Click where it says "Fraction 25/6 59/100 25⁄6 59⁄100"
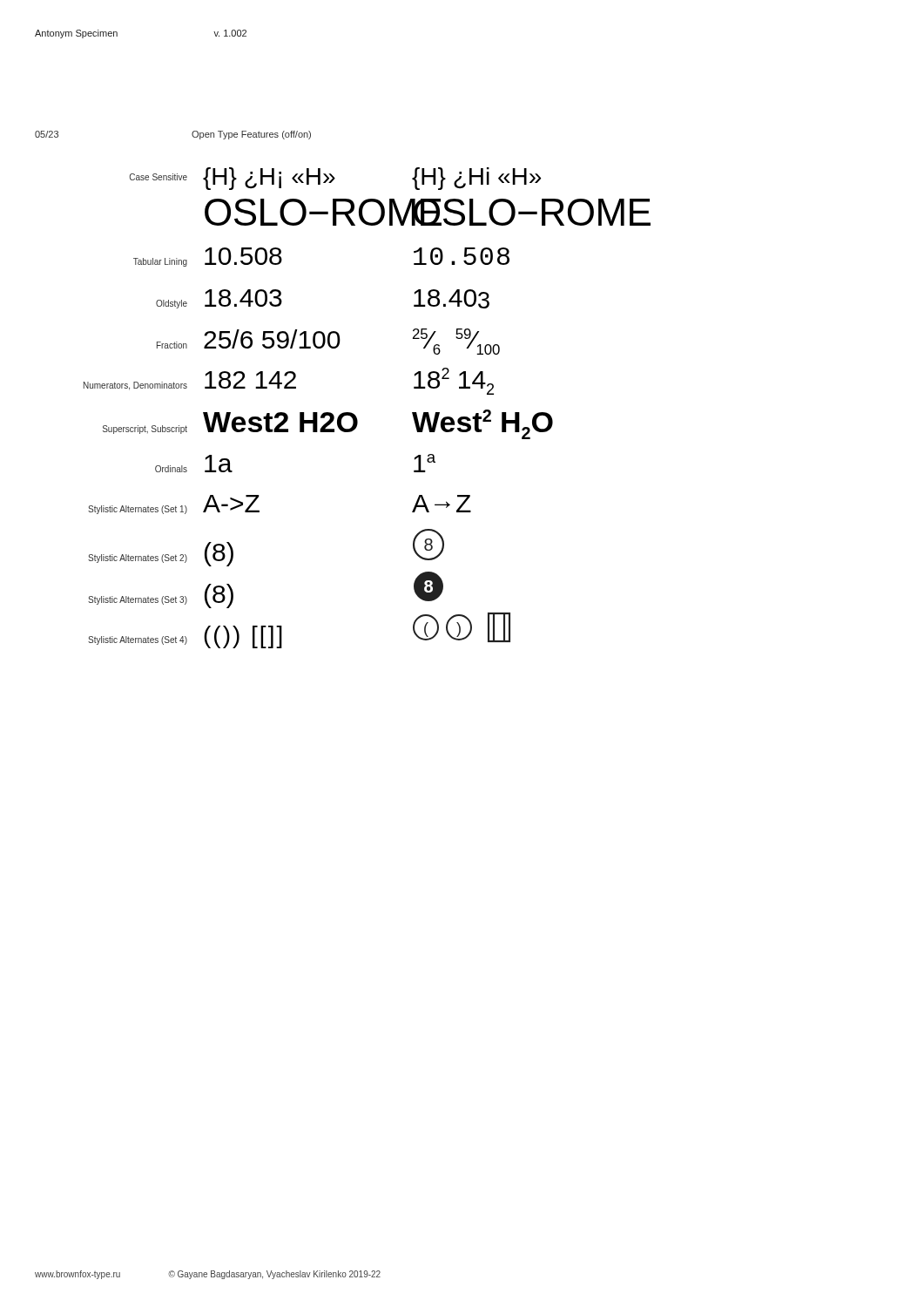Screen dimensions: 1307x924 point(332,342)
